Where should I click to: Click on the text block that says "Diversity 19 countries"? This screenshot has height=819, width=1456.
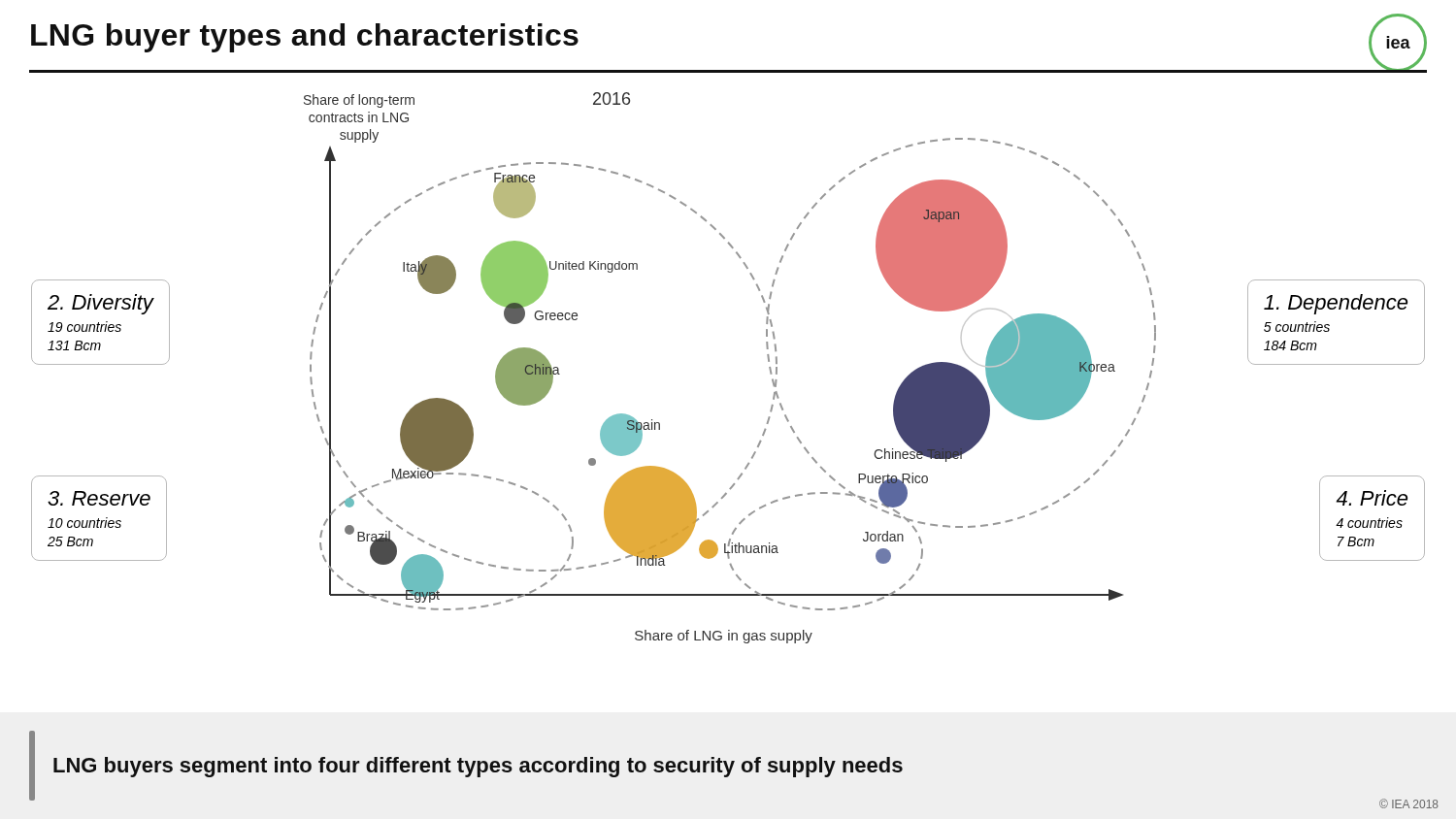point(100,322)
